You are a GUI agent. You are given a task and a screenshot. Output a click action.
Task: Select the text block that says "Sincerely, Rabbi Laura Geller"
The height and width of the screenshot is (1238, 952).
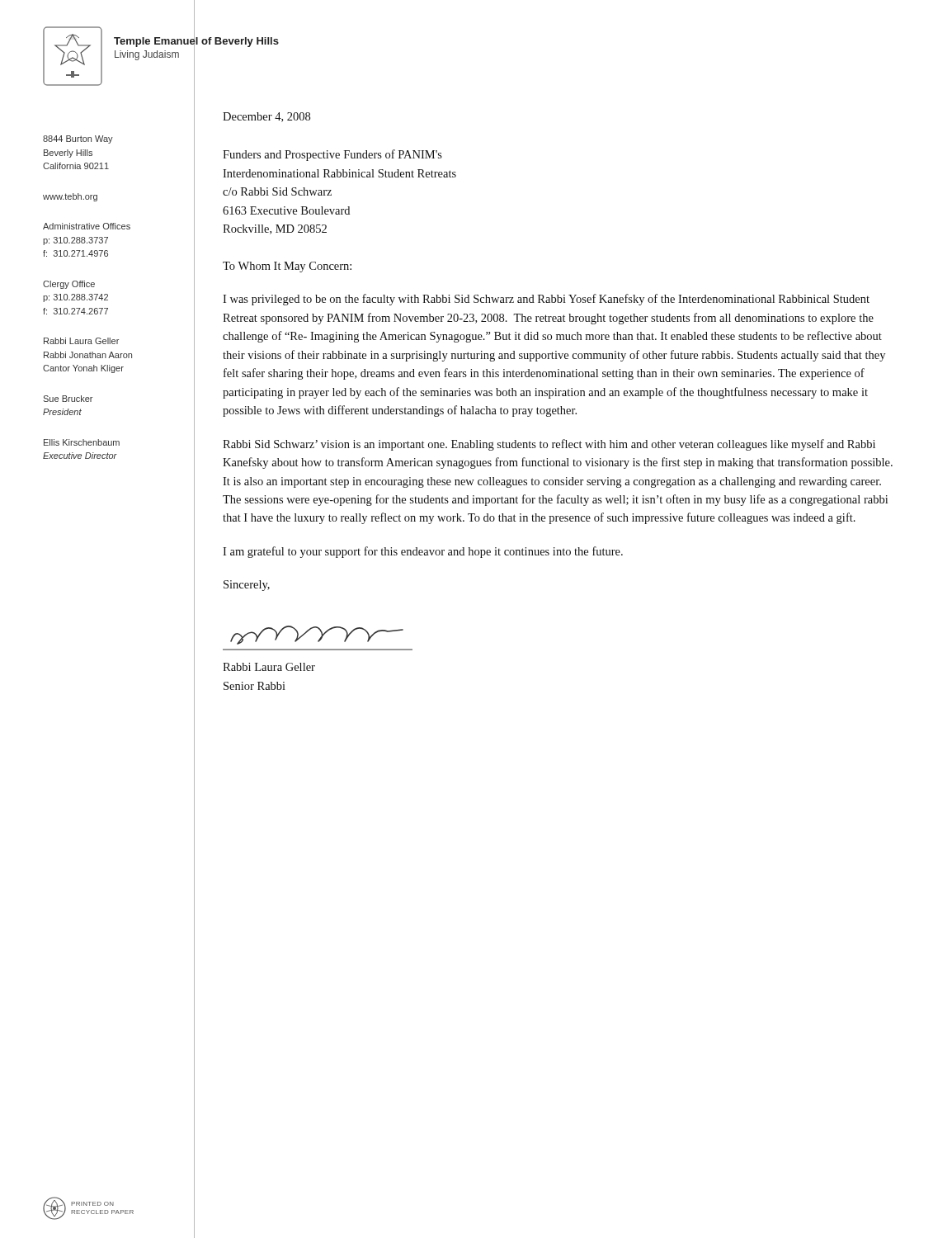247,586
